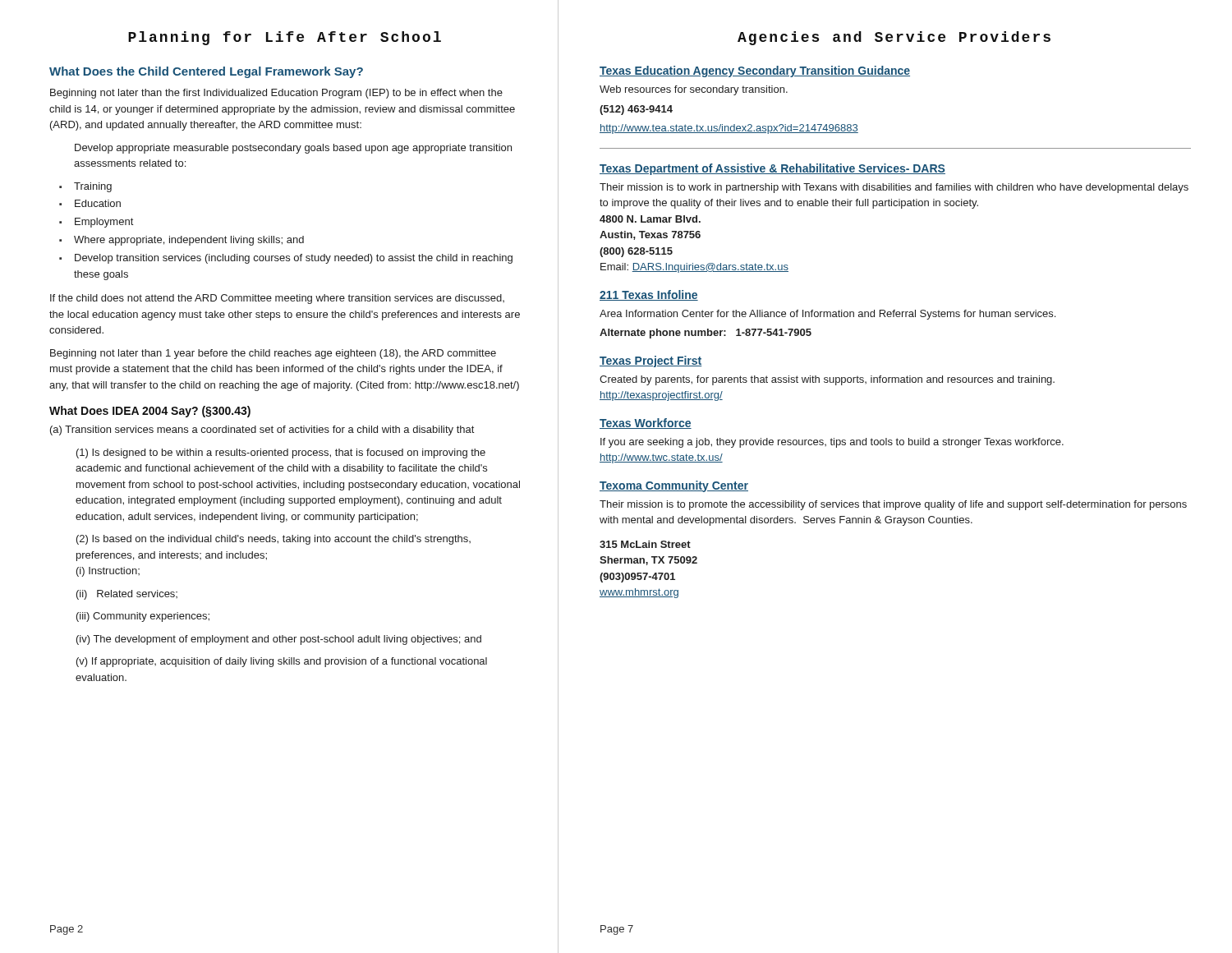Viewport: 1232px width, 953px height.
Task: Click on the text block that reads "Beginning not later than the first"
Action: [282, 108]
